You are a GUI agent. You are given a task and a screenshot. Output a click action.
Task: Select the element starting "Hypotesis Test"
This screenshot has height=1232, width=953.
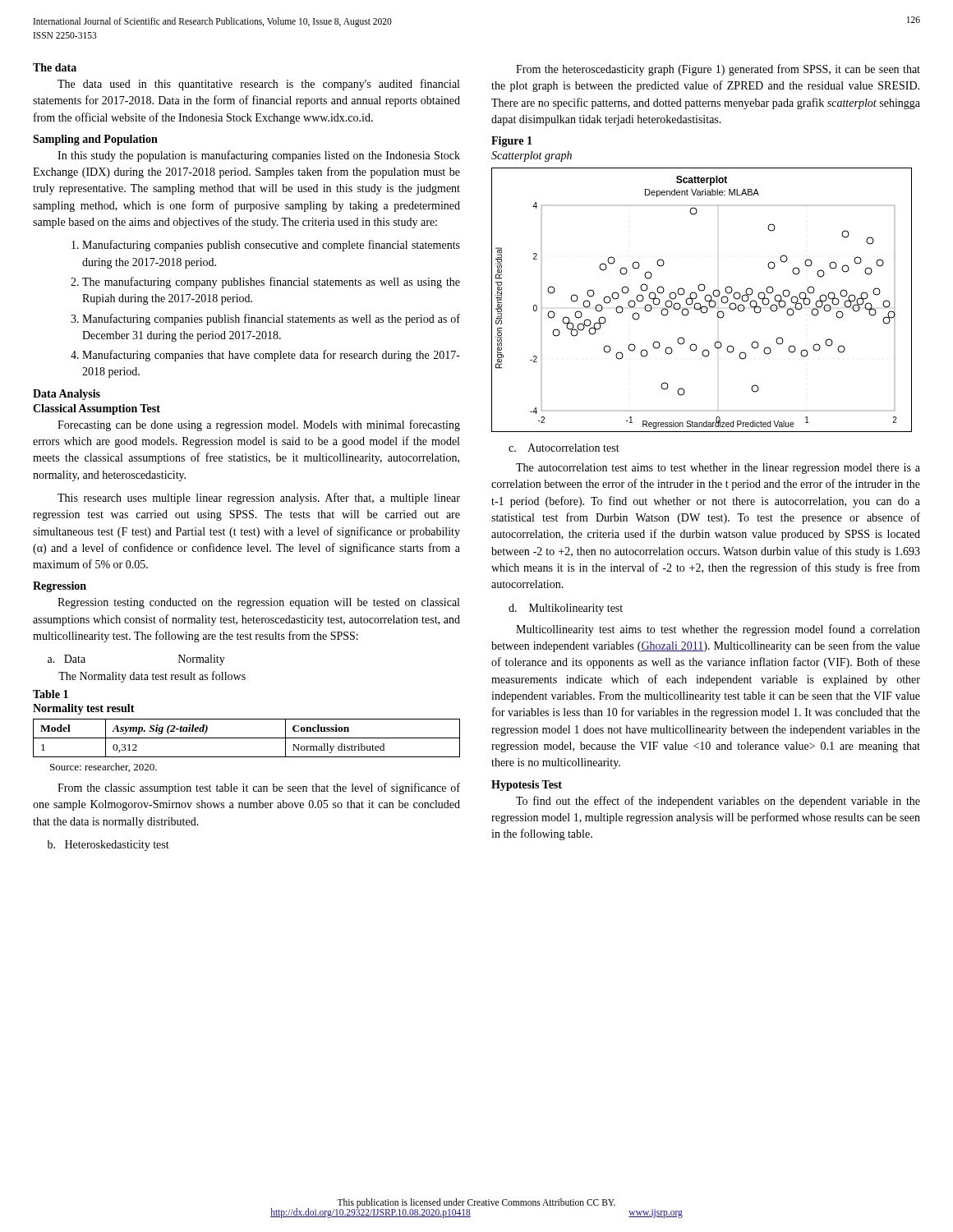(527, 784)
